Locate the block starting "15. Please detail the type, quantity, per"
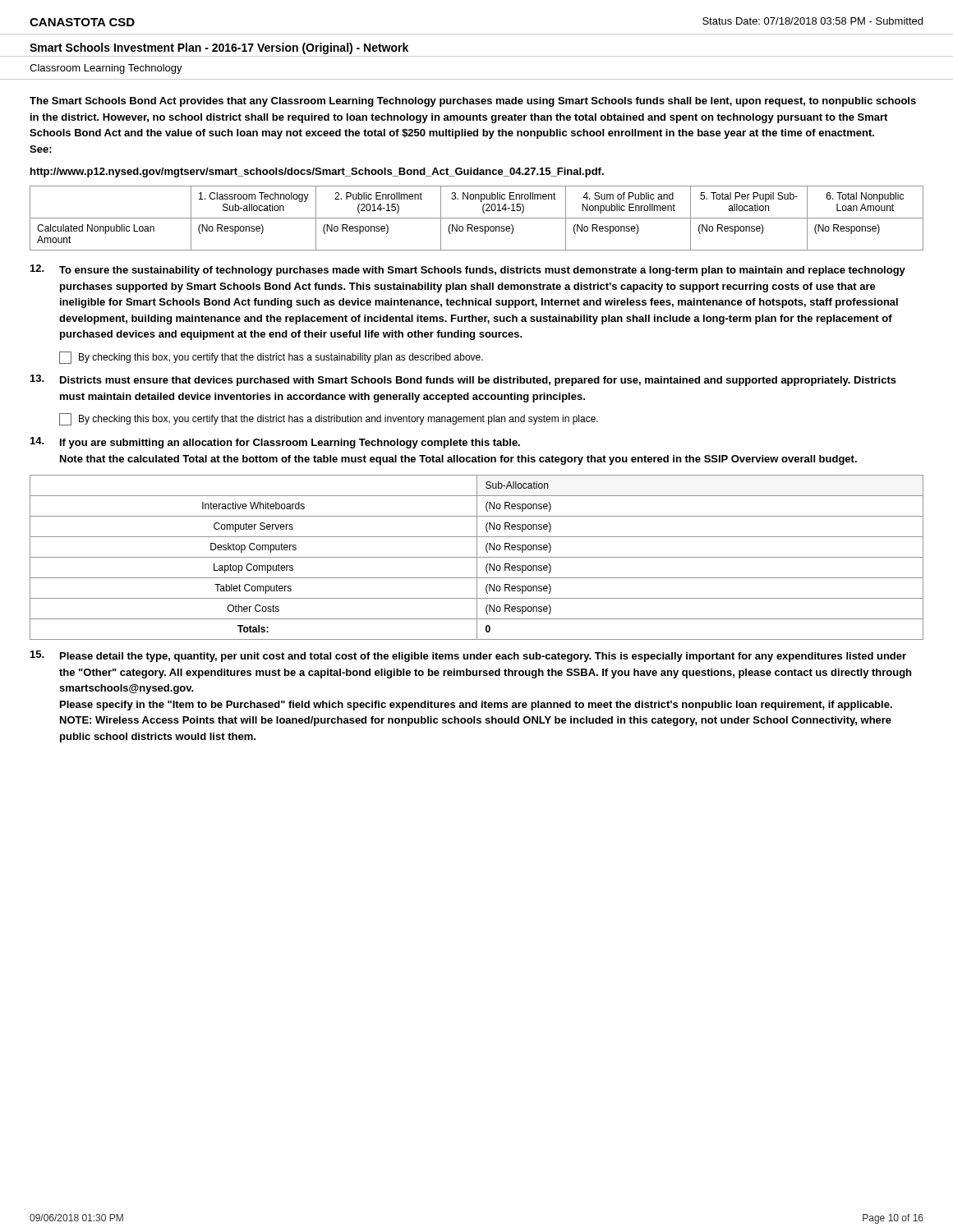 [476, 696]
